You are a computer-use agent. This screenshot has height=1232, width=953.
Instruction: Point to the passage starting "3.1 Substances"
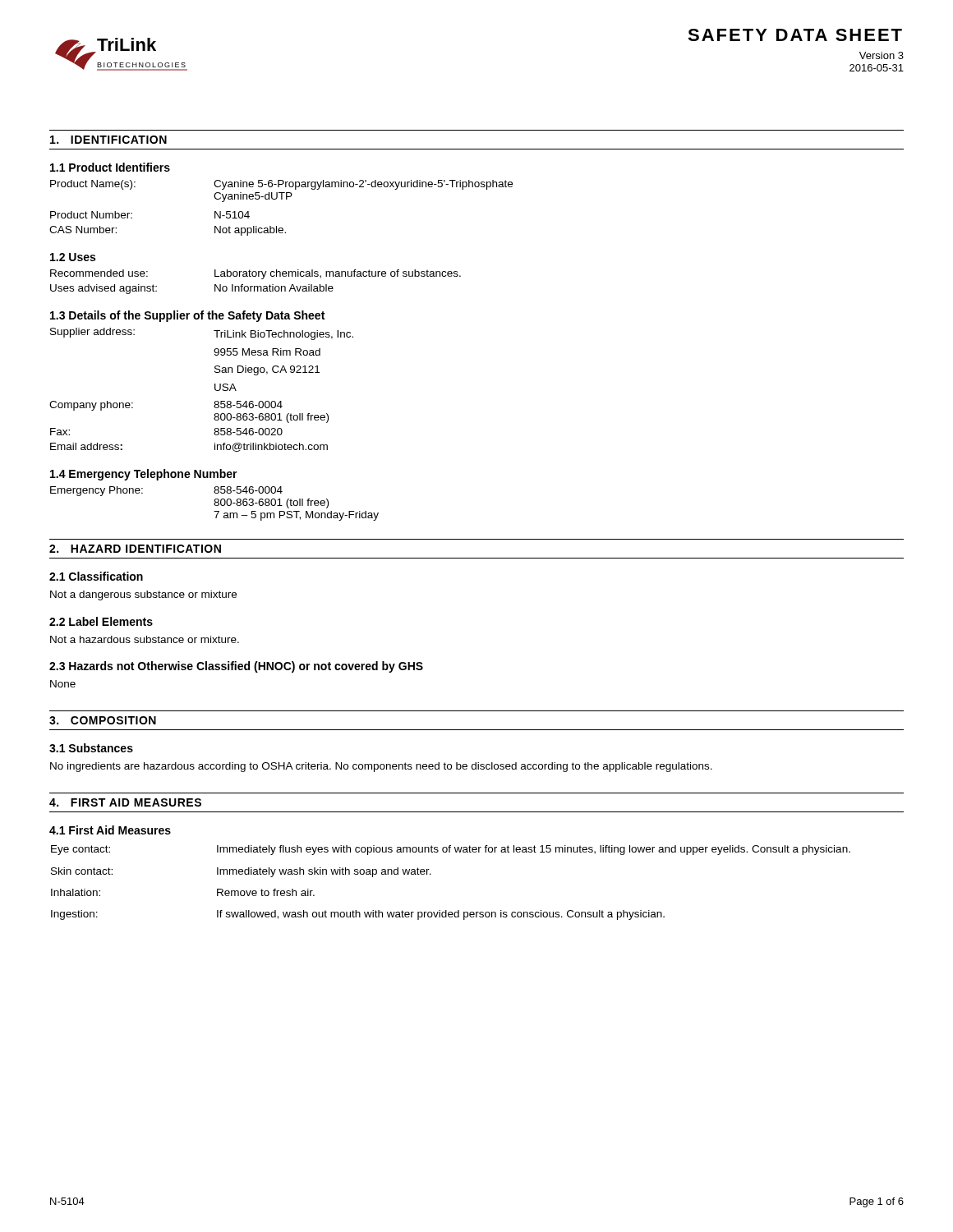tap(91, 748)
